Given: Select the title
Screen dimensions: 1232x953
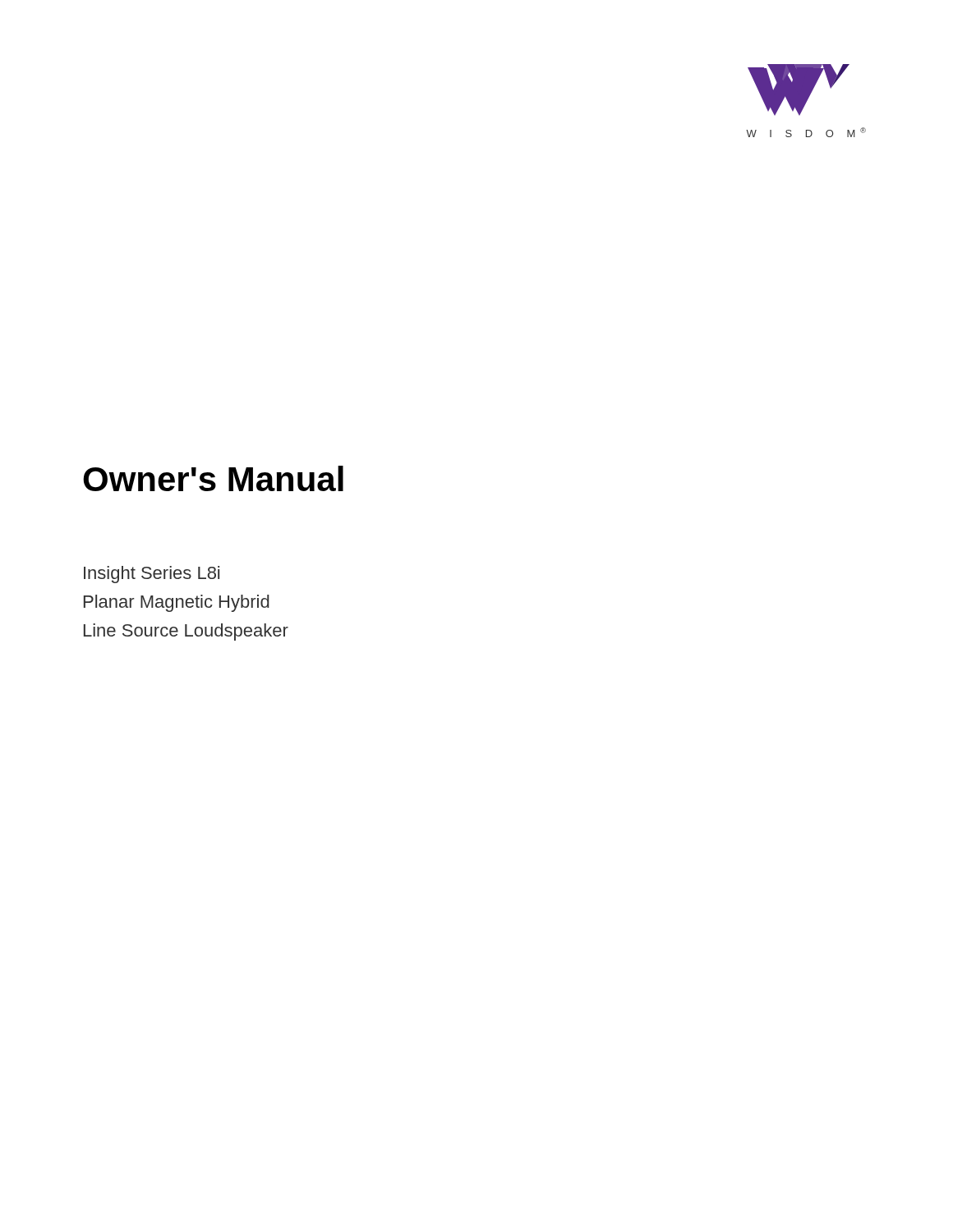Looking at the screenshot, I should [214, 480].
